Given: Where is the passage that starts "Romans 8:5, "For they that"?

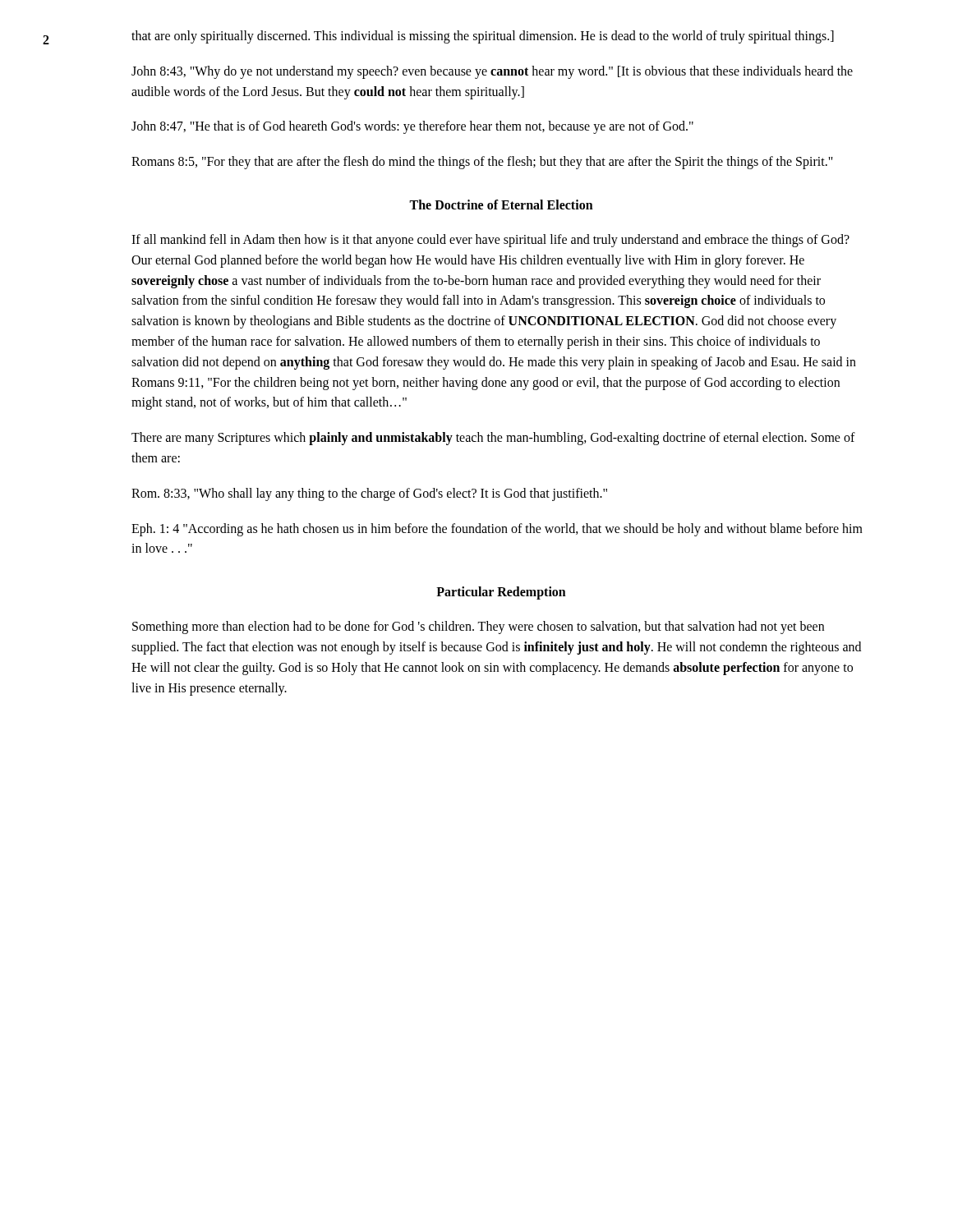Looking at the screenshot, I should (482, 162).
